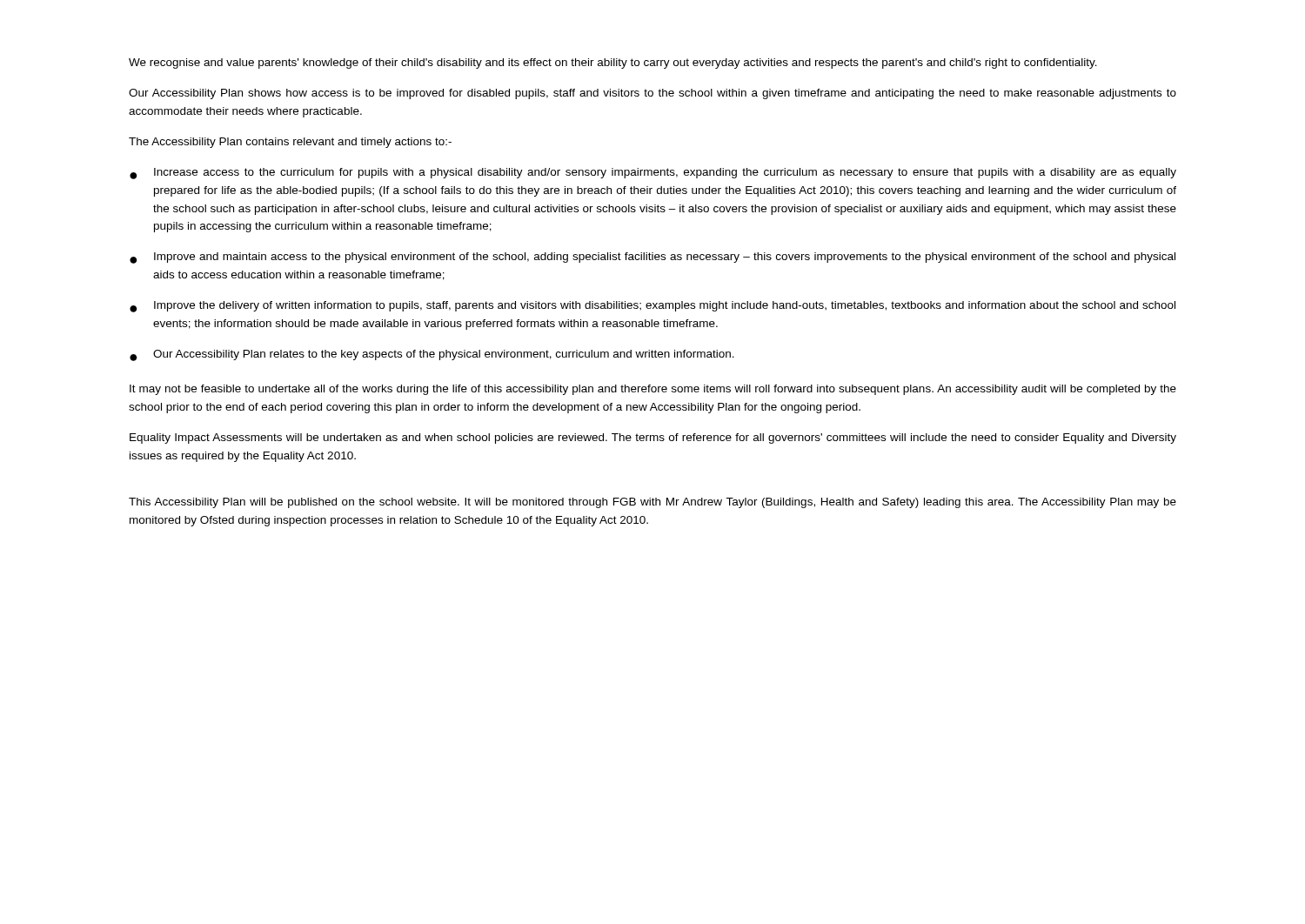Select the text block that says "We recognise and value parents' knowledge of their"

pos(613,62)
